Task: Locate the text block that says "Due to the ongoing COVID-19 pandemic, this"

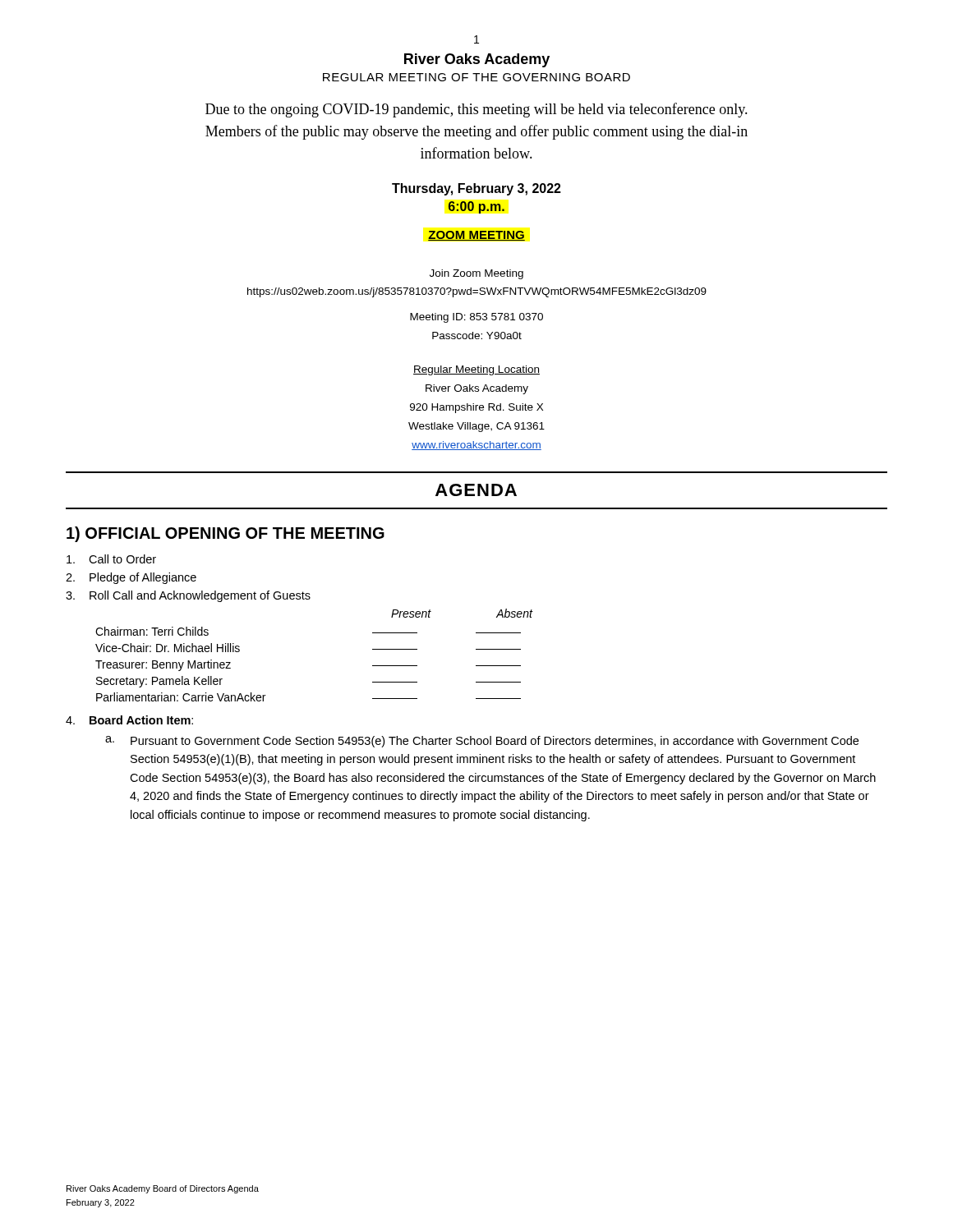Action: 476,131
